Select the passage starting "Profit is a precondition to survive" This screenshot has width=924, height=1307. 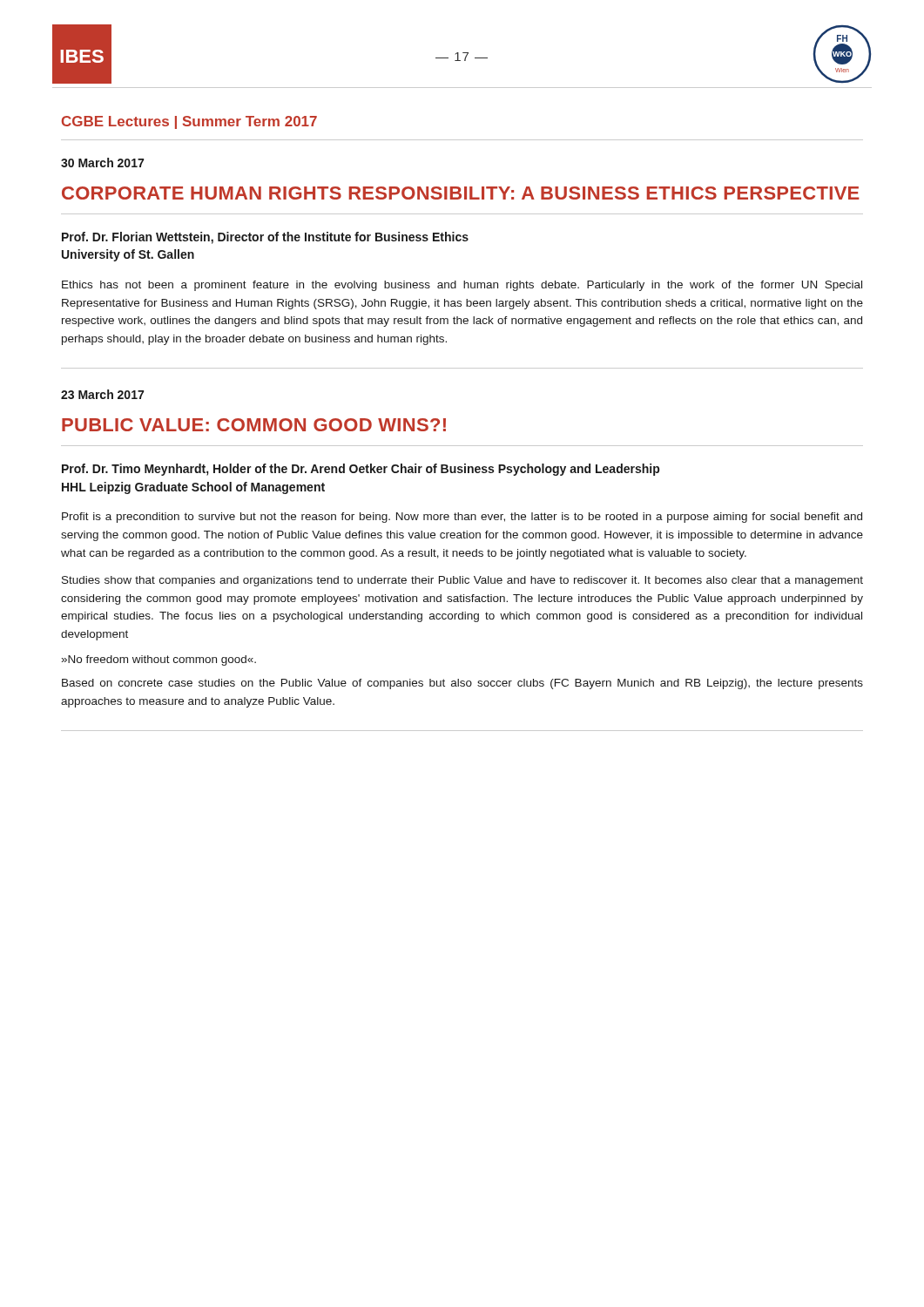pos(462,534)
